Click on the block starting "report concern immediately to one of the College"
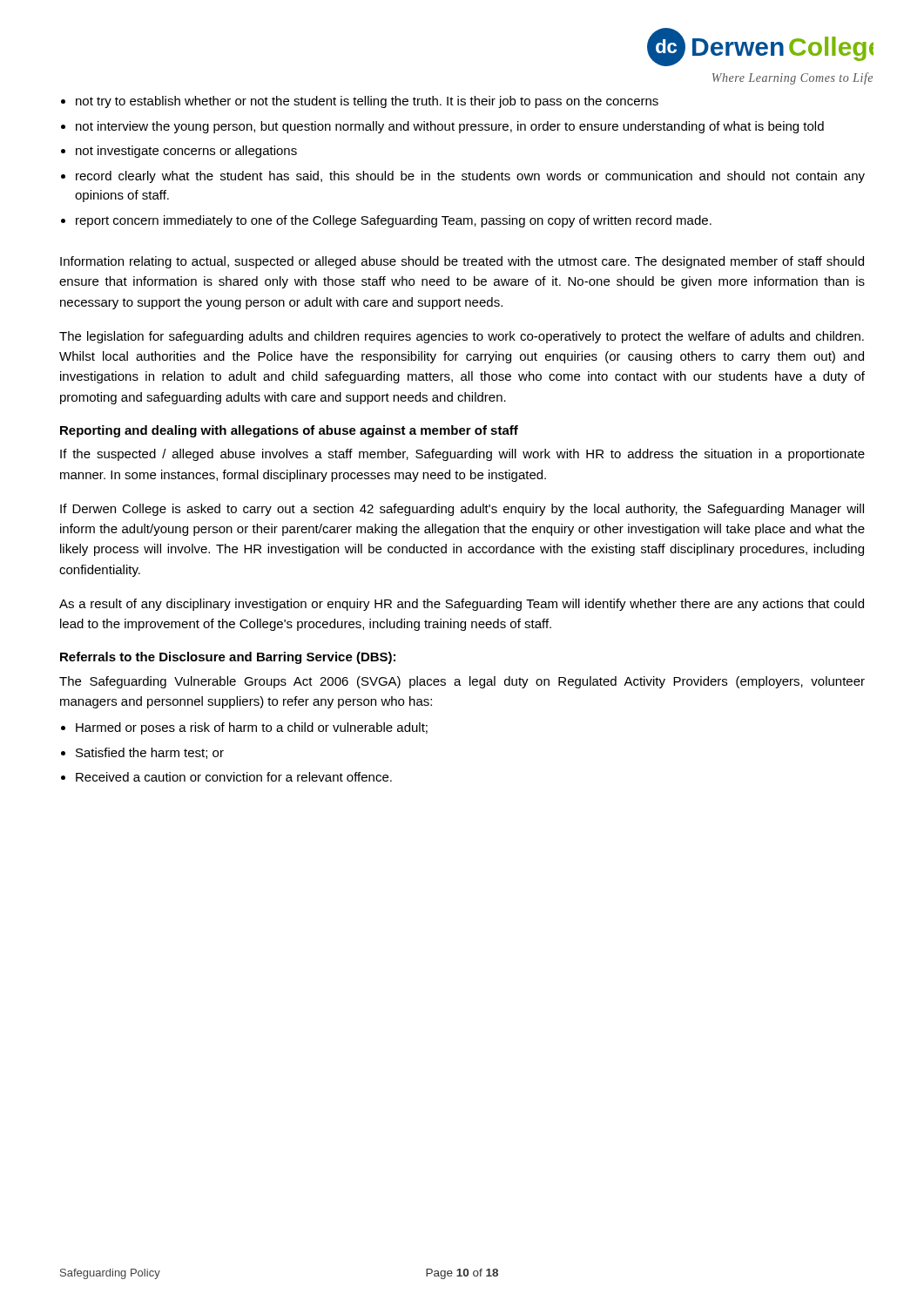This screenshot has height=1307, width=924. pyautogui.click(x=394, y=220)
